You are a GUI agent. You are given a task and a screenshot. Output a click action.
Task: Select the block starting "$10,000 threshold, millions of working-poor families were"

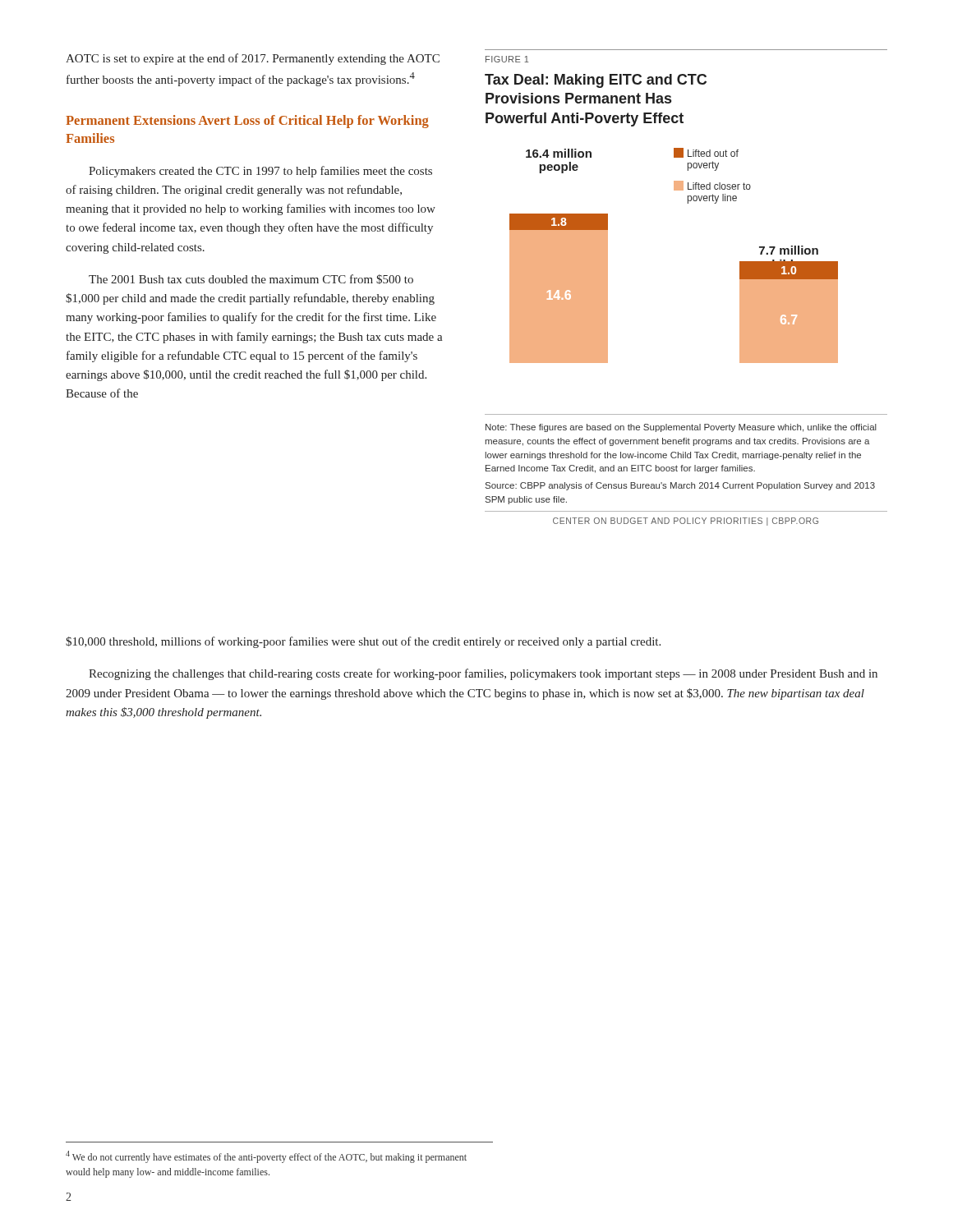coord(364,641)
